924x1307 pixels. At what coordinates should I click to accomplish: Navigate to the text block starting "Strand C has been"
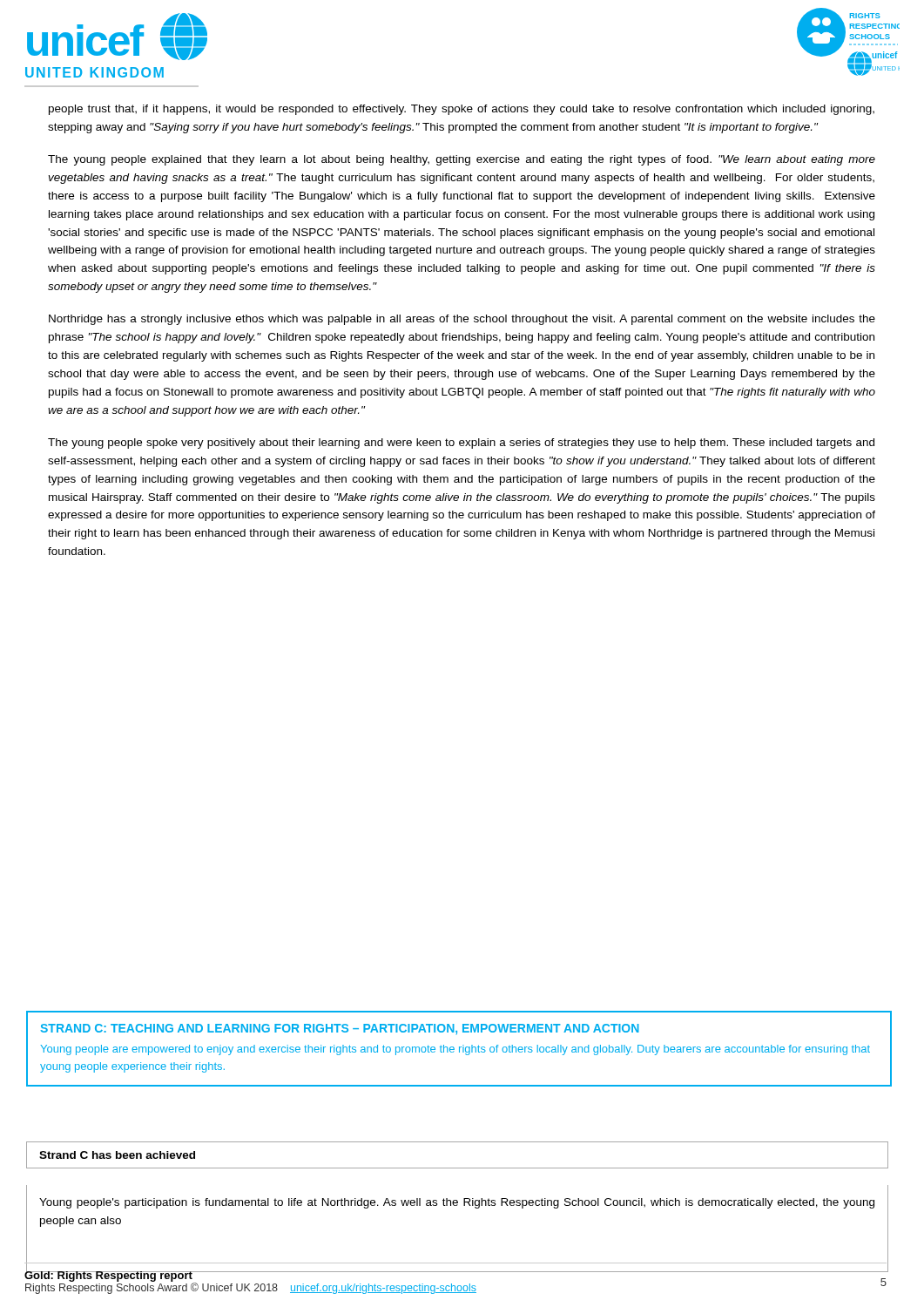pos(118,1155)
